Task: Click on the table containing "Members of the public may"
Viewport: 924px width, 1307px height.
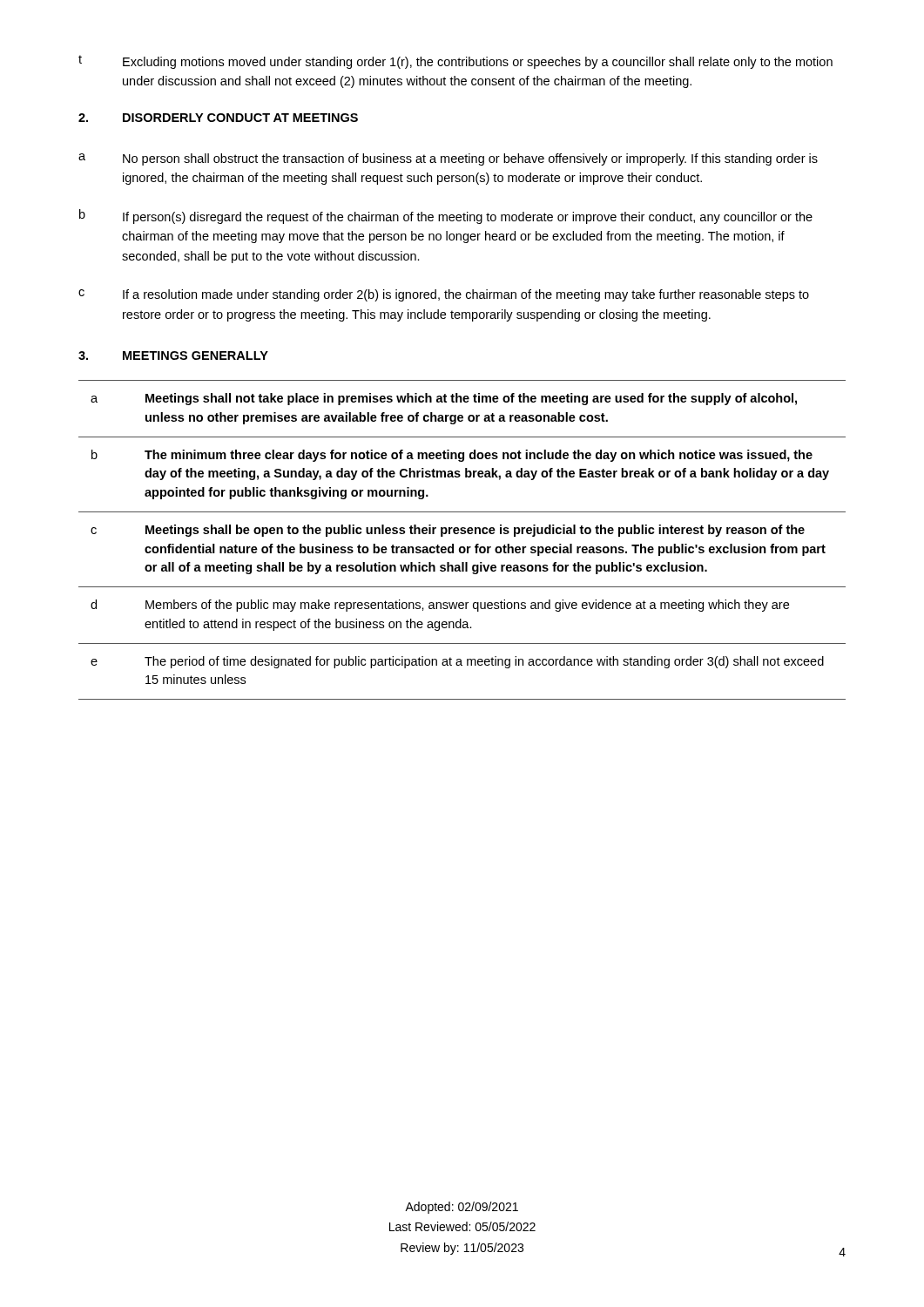Action: pos(462,540)
